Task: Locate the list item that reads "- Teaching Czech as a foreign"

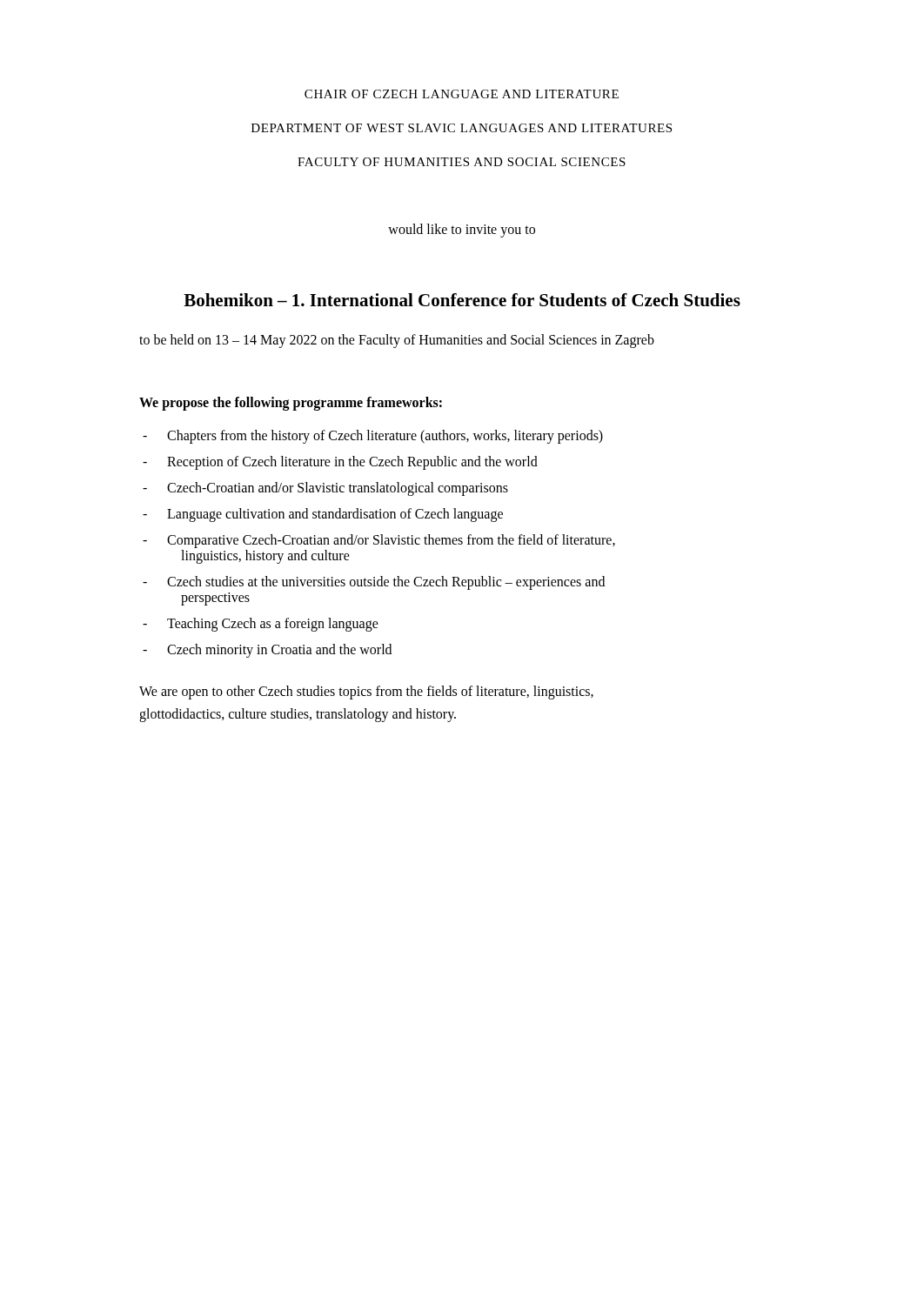Action: pyautogui.click(x=259, y=624)
